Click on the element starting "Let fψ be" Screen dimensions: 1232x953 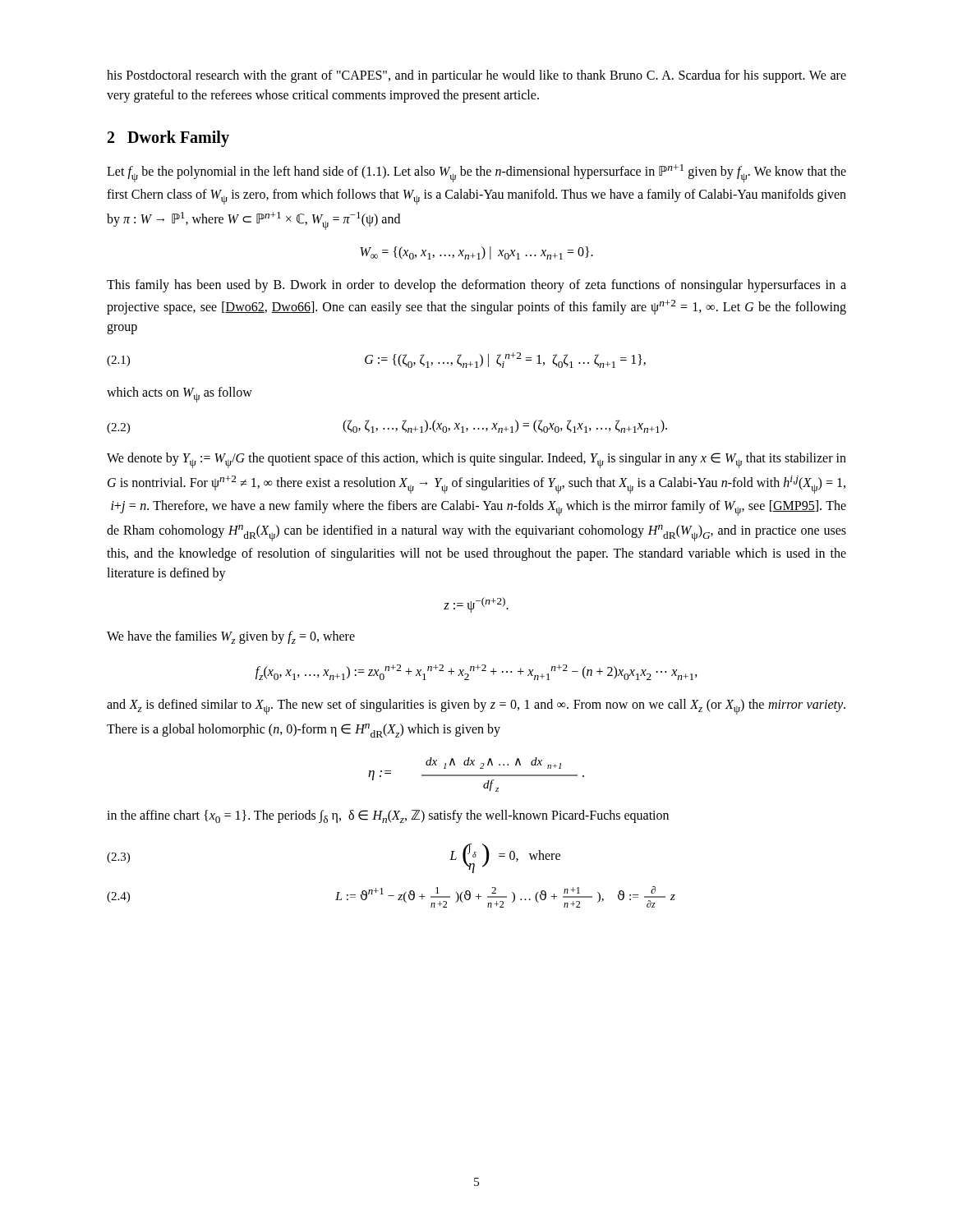[x=476, y=196]
